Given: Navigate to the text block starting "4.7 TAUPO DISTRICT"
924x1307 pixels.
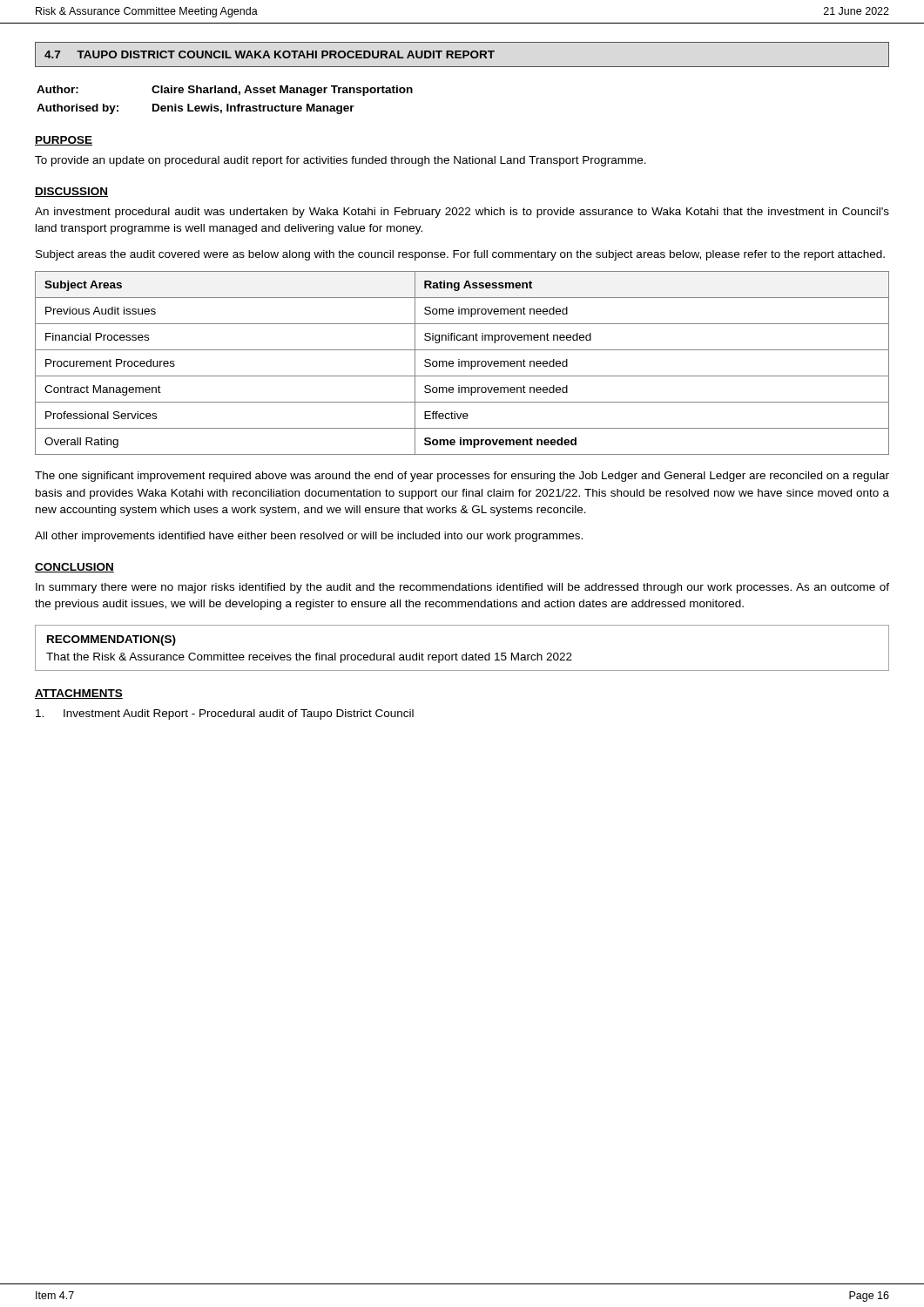Looking at the screenshot, I should pos(270,55).
